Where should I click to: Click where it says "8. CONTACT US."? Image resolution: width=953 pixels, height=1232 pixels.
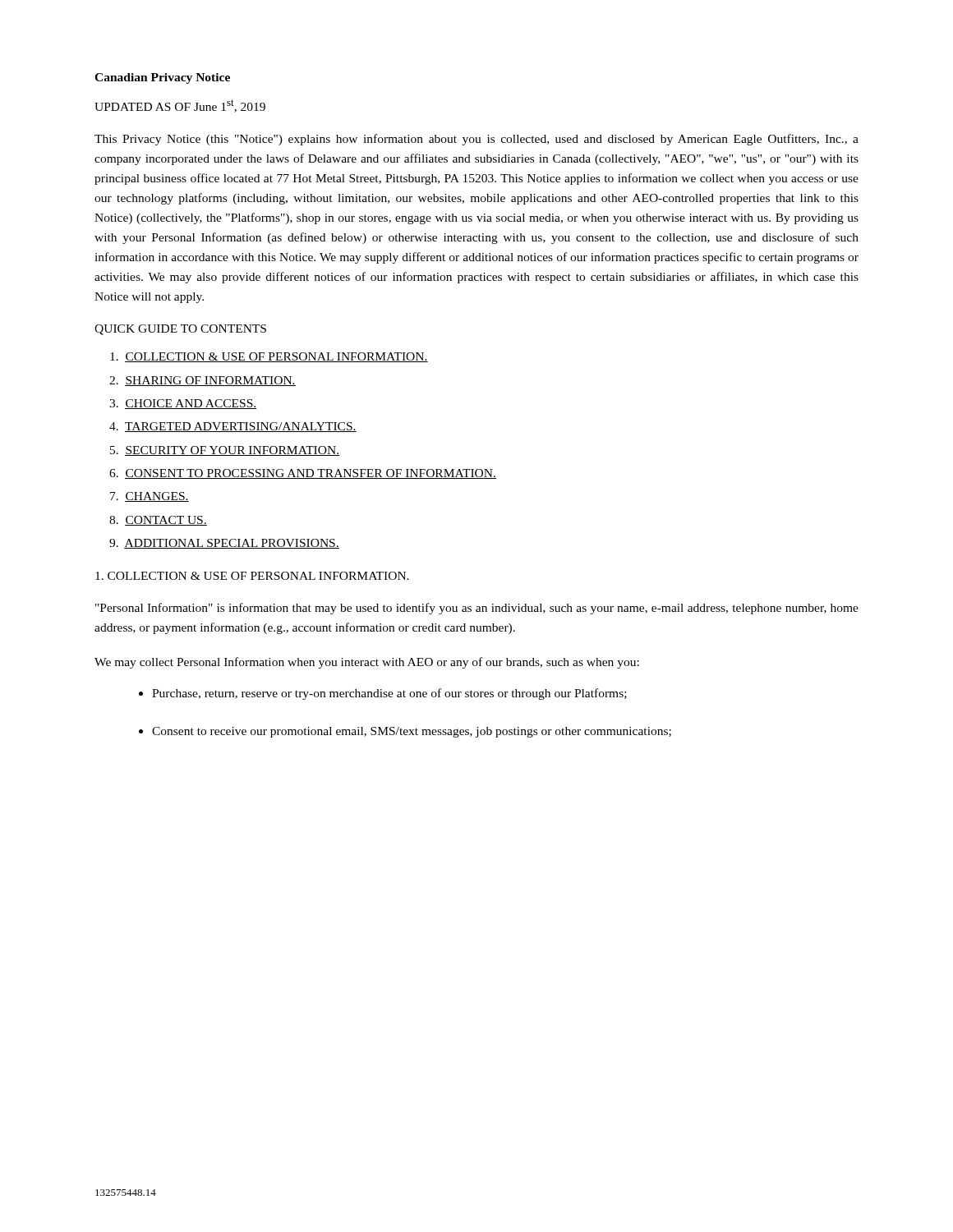(x=158, y=521)
